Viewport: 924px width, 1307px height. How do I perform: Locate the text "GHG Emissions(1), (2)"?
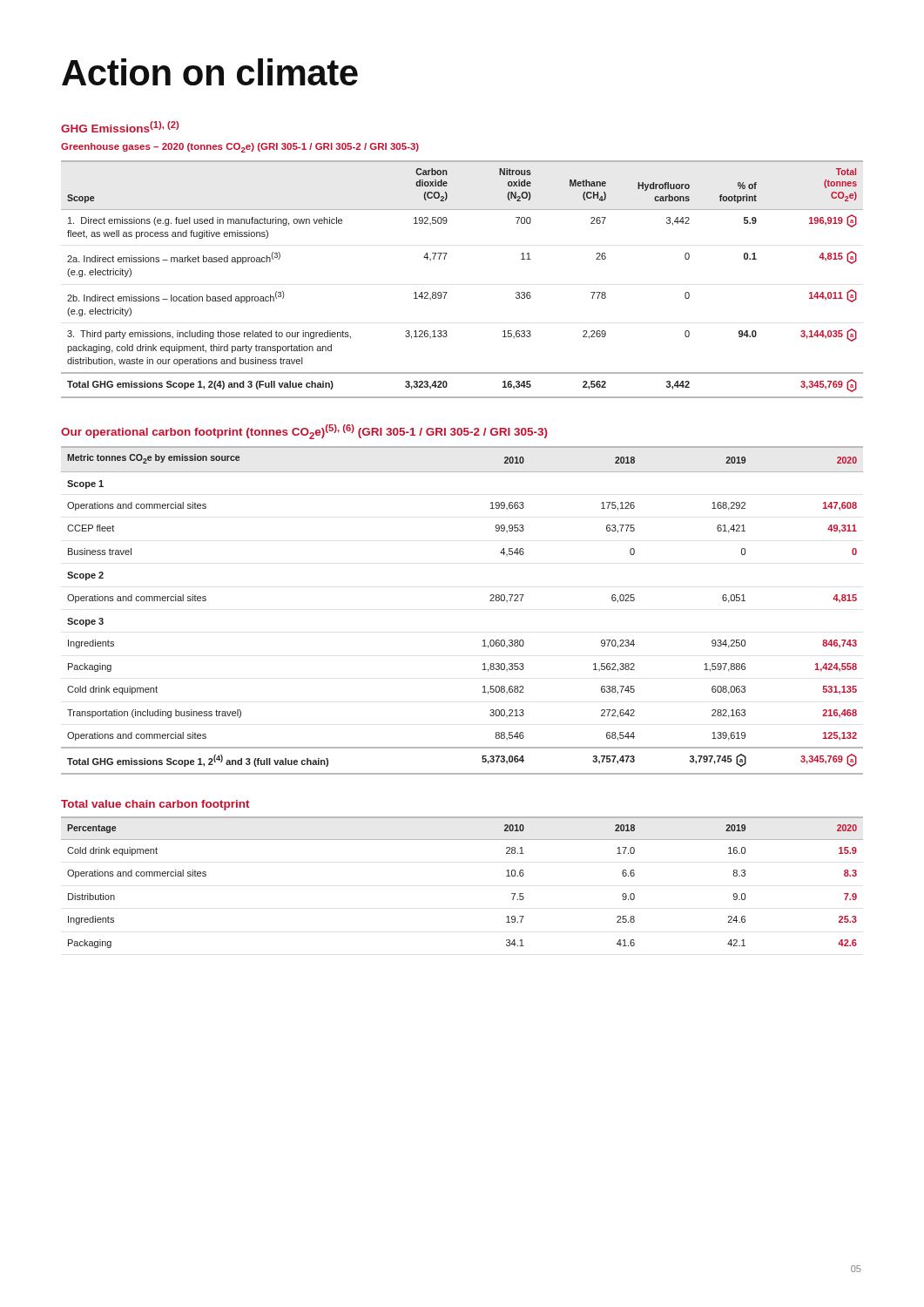pos(120,127)
